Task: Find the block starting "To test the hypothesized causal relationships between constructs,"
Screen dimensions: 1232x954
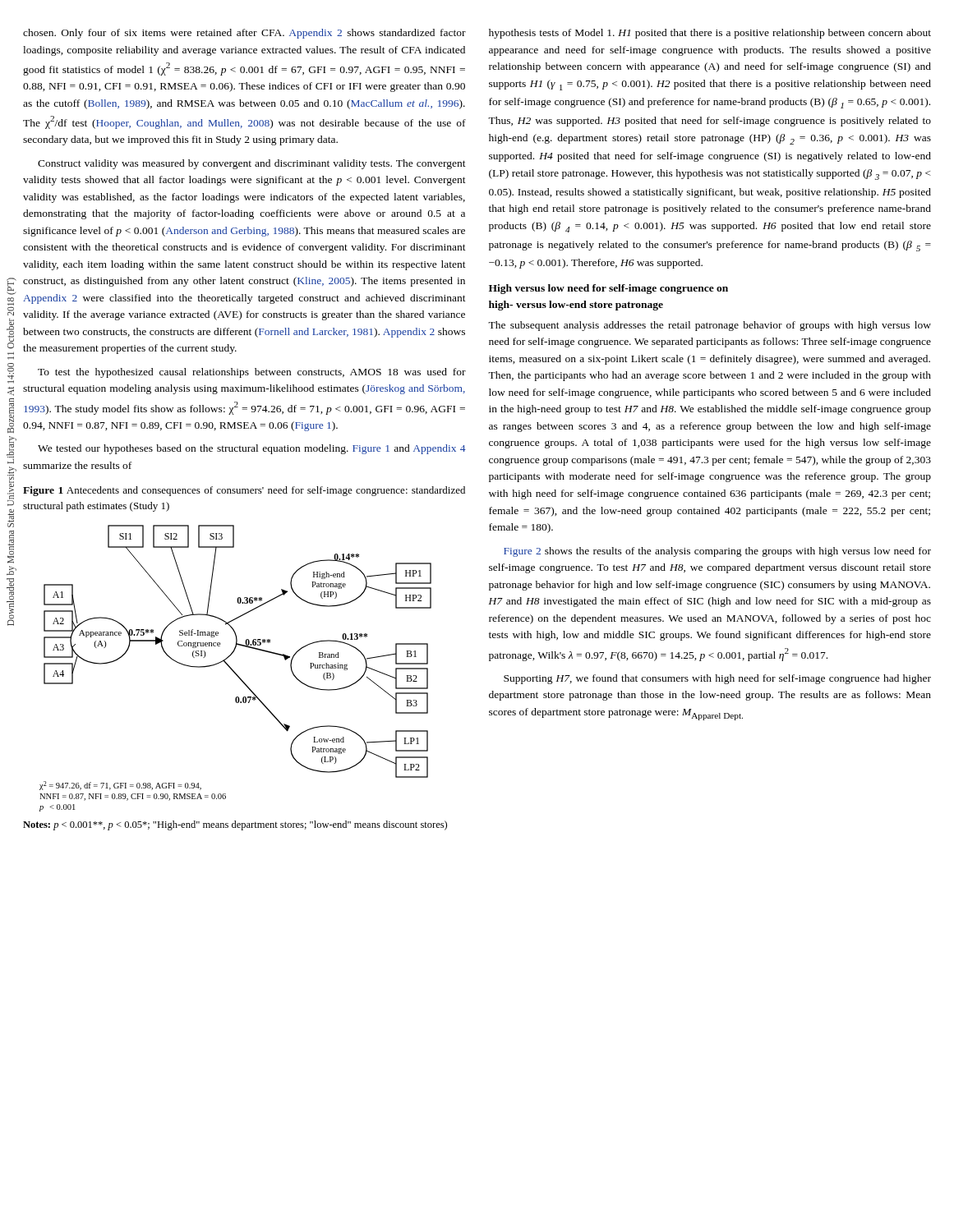Action: 244,399
